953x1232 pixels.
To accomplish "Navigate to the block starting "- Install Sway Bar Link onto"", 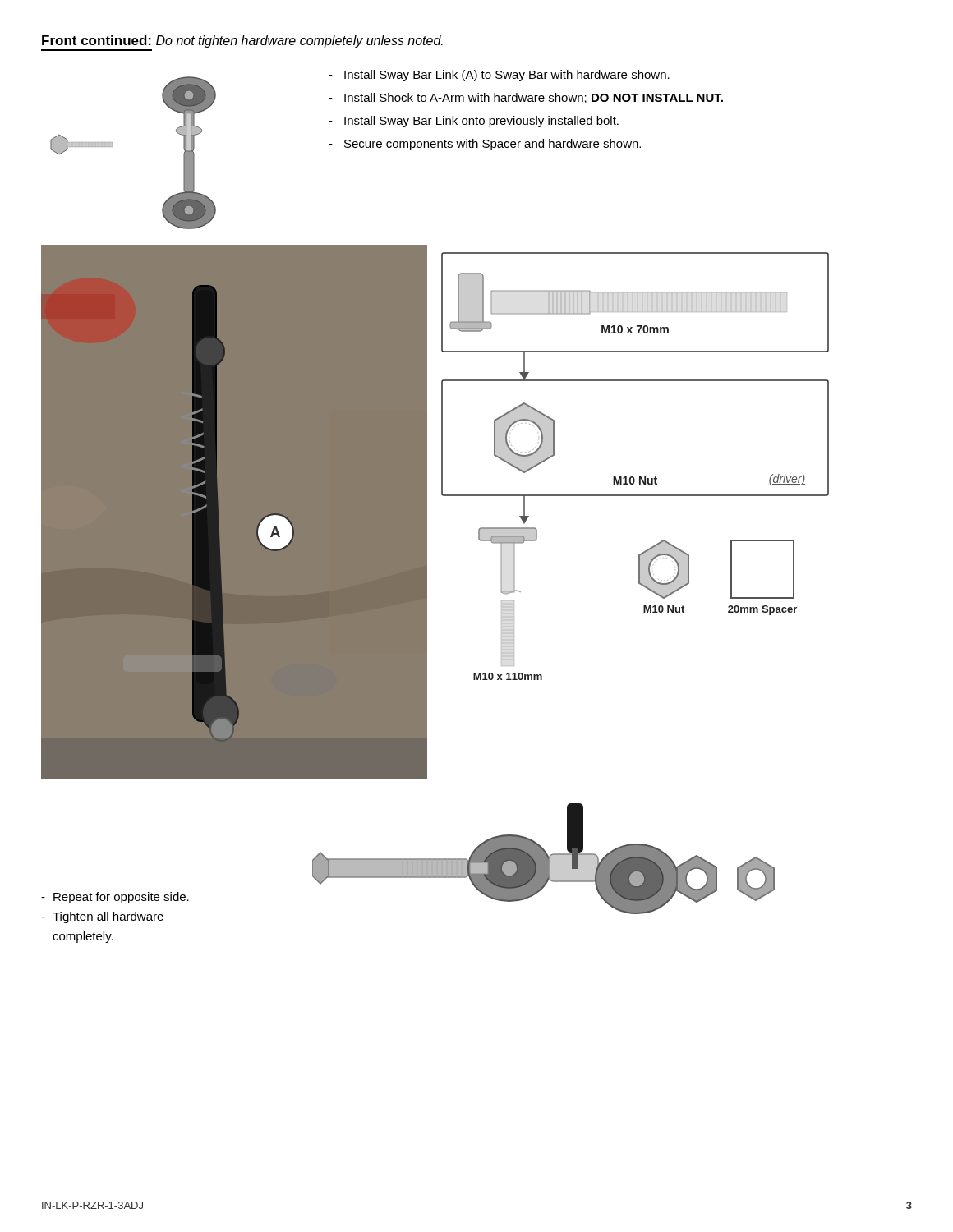I will [620, 121].
